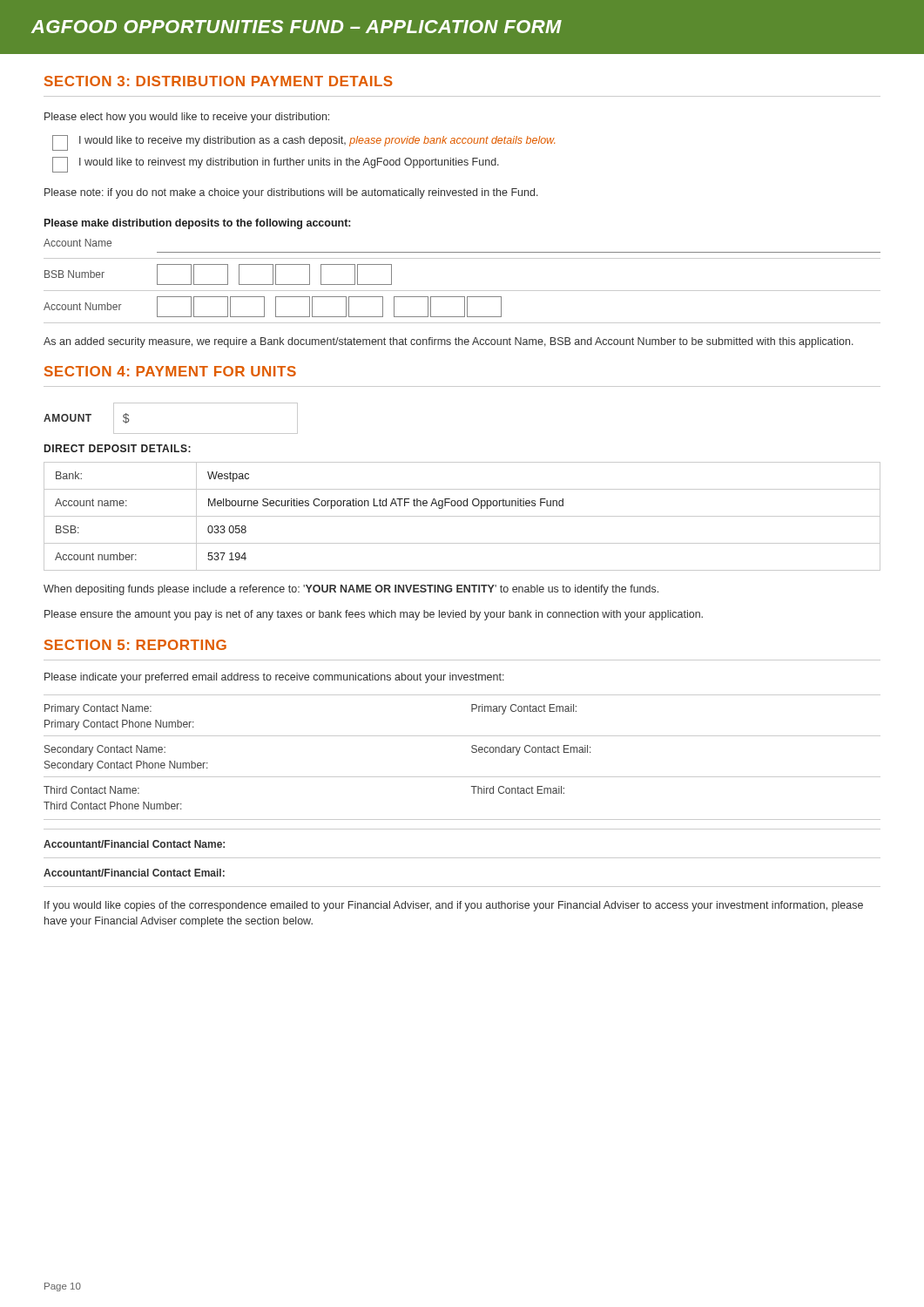Select the text block that says "Secondary Contact Name: Secondary Contact Phone Number: Secondary"
Image resolution: width=924 pixels, height=1307 pixels.
462,757
